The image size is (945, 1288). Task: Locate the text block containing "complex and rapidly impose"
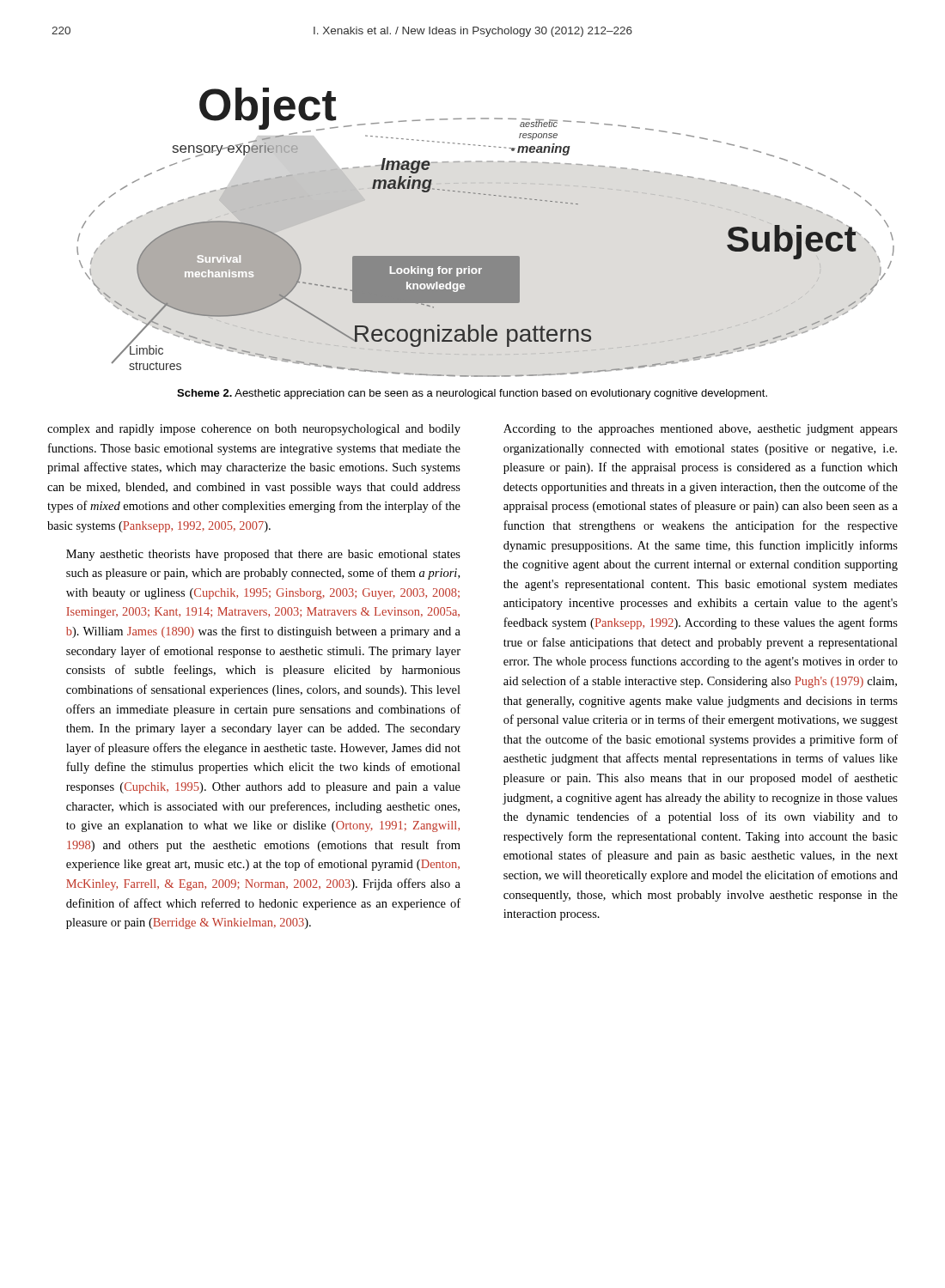(254, 676)
